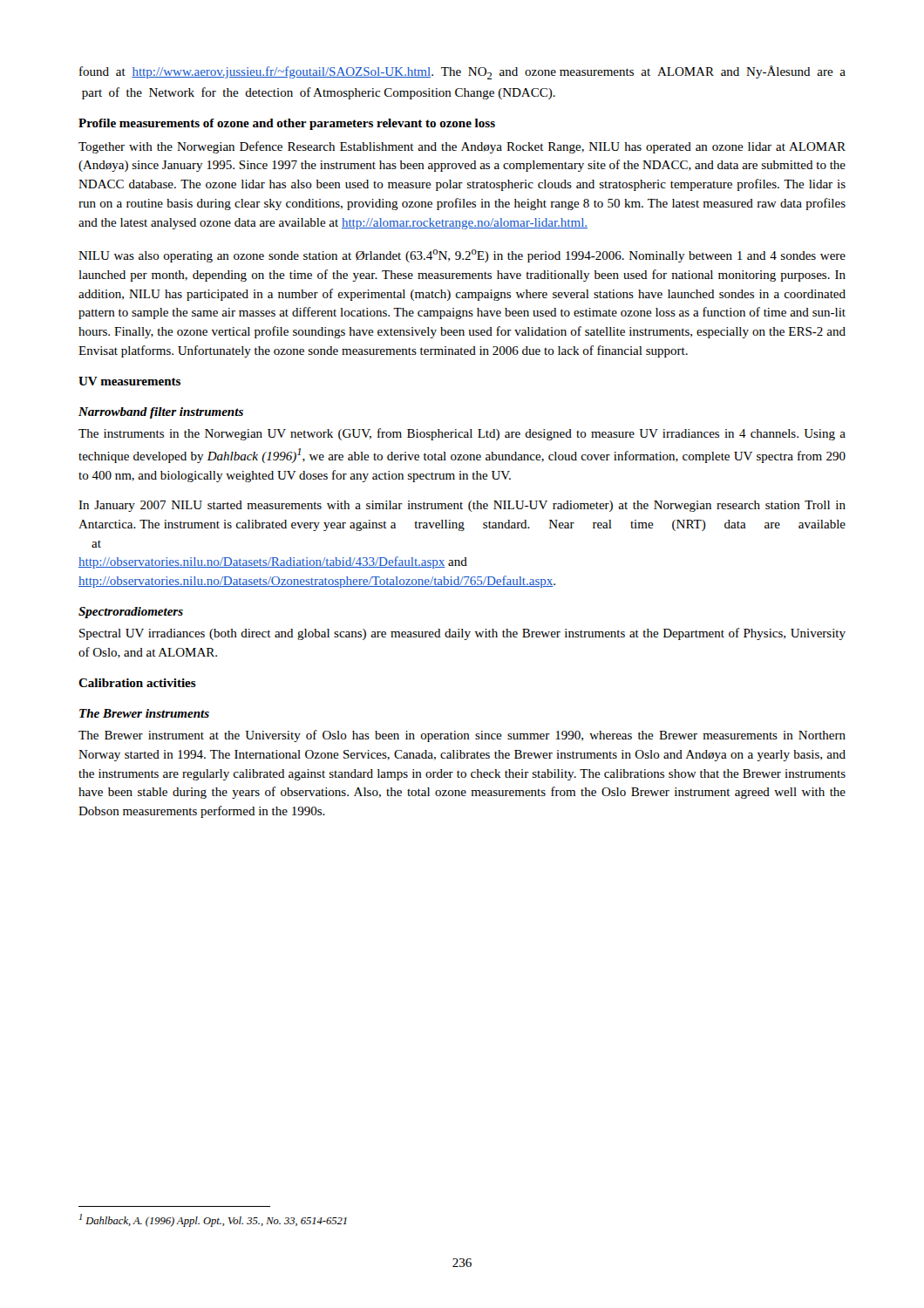Find the text block containing "Together with the"

pos(462,185)
